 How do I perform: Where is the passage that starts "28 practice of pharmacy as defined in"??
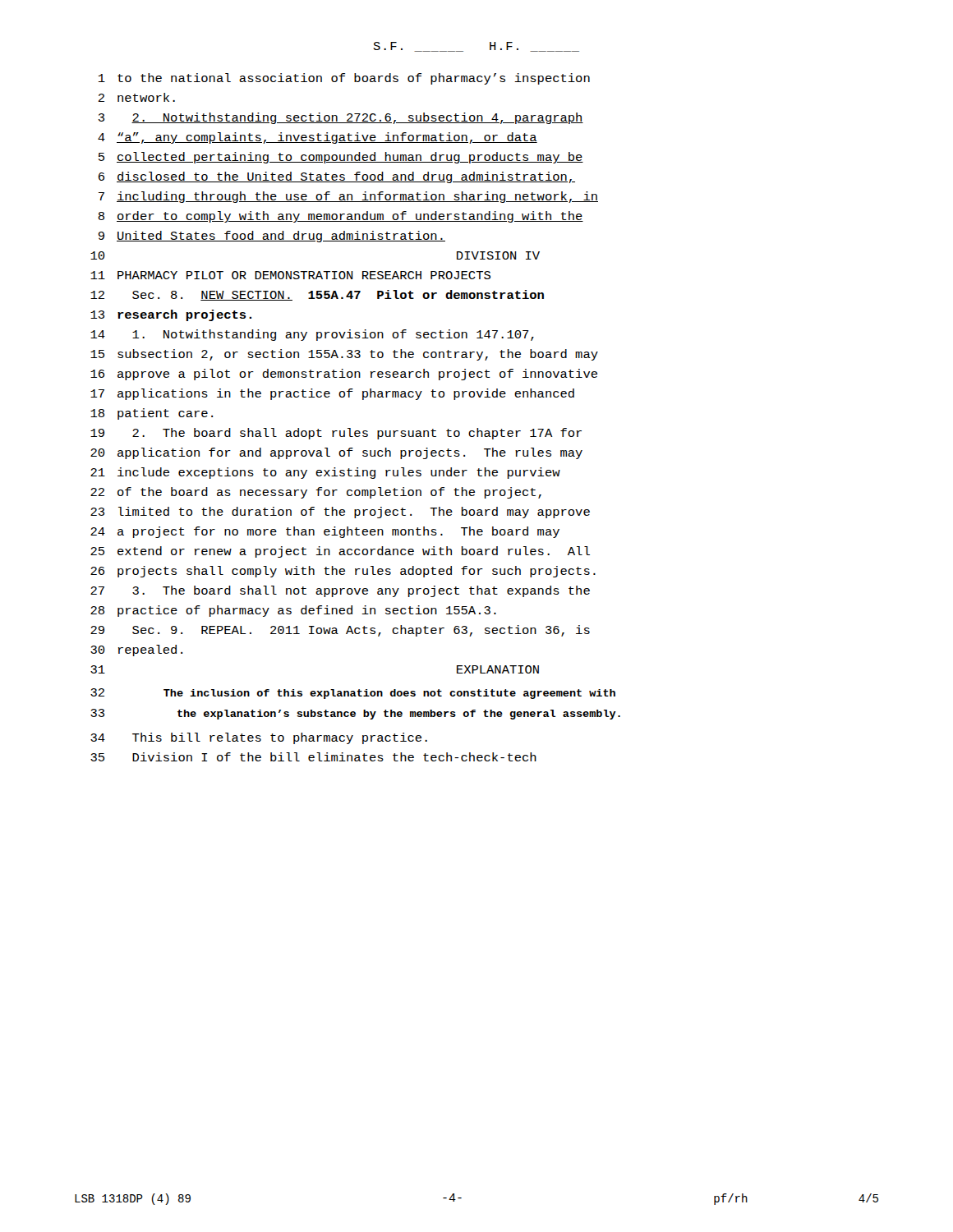(x=286, y=611)
